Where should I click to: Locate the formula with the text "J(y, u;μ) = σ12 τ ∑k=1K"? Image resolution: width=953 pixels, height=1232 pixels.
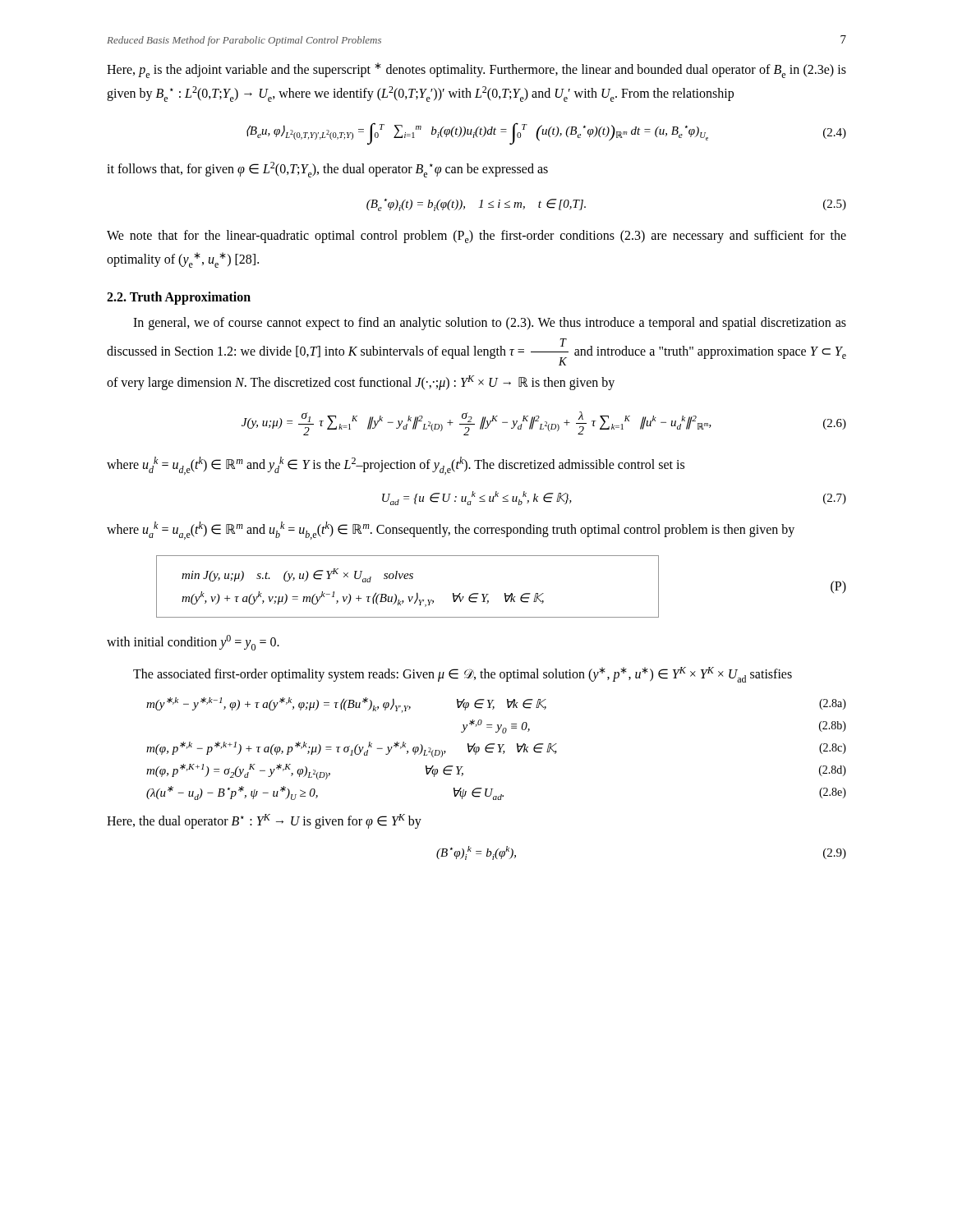click(x=544, y=423)
